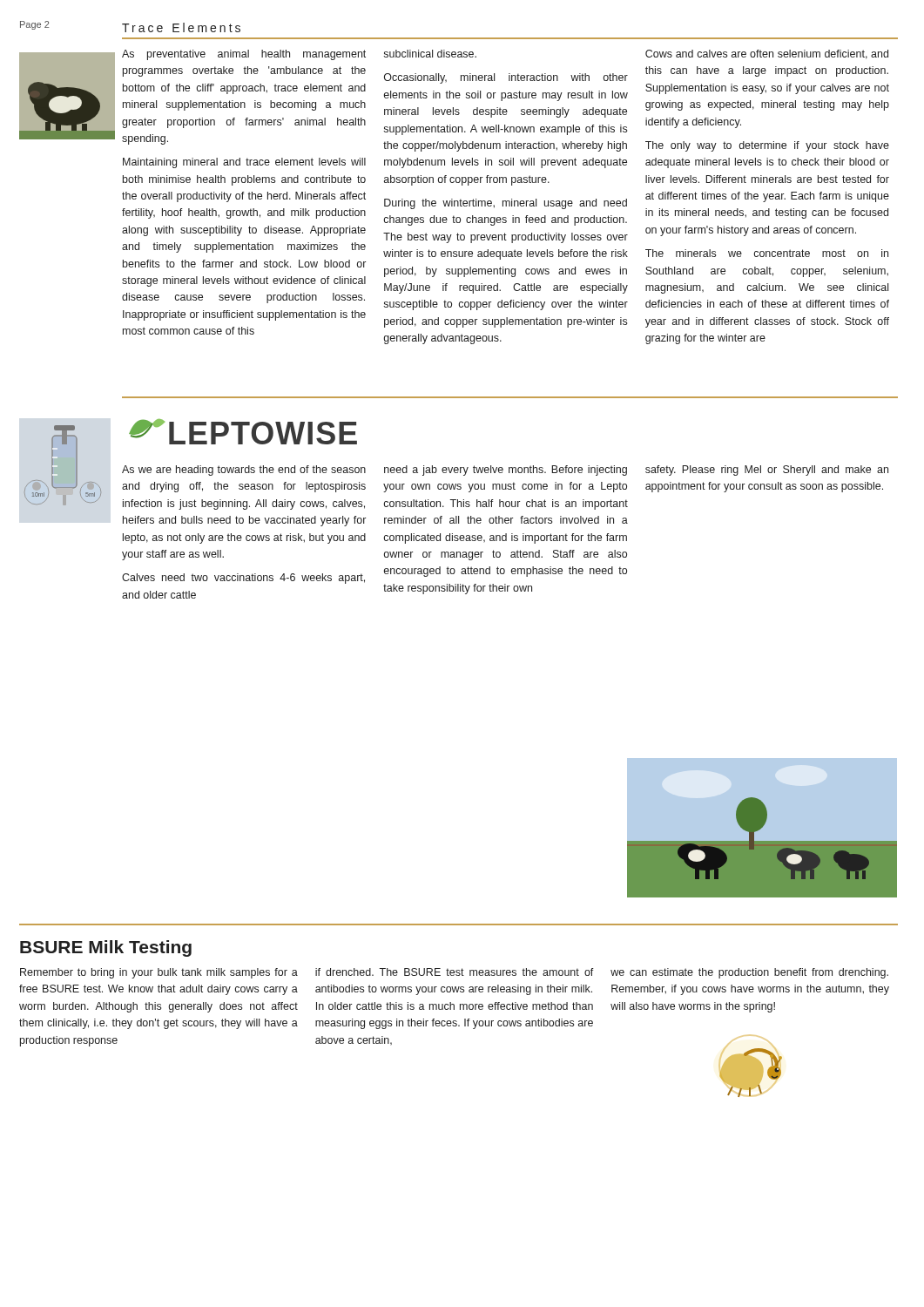Find the element starting "safety. Please ring"
This screenshot has height=1307, width=924.
[x=767, y=479]
